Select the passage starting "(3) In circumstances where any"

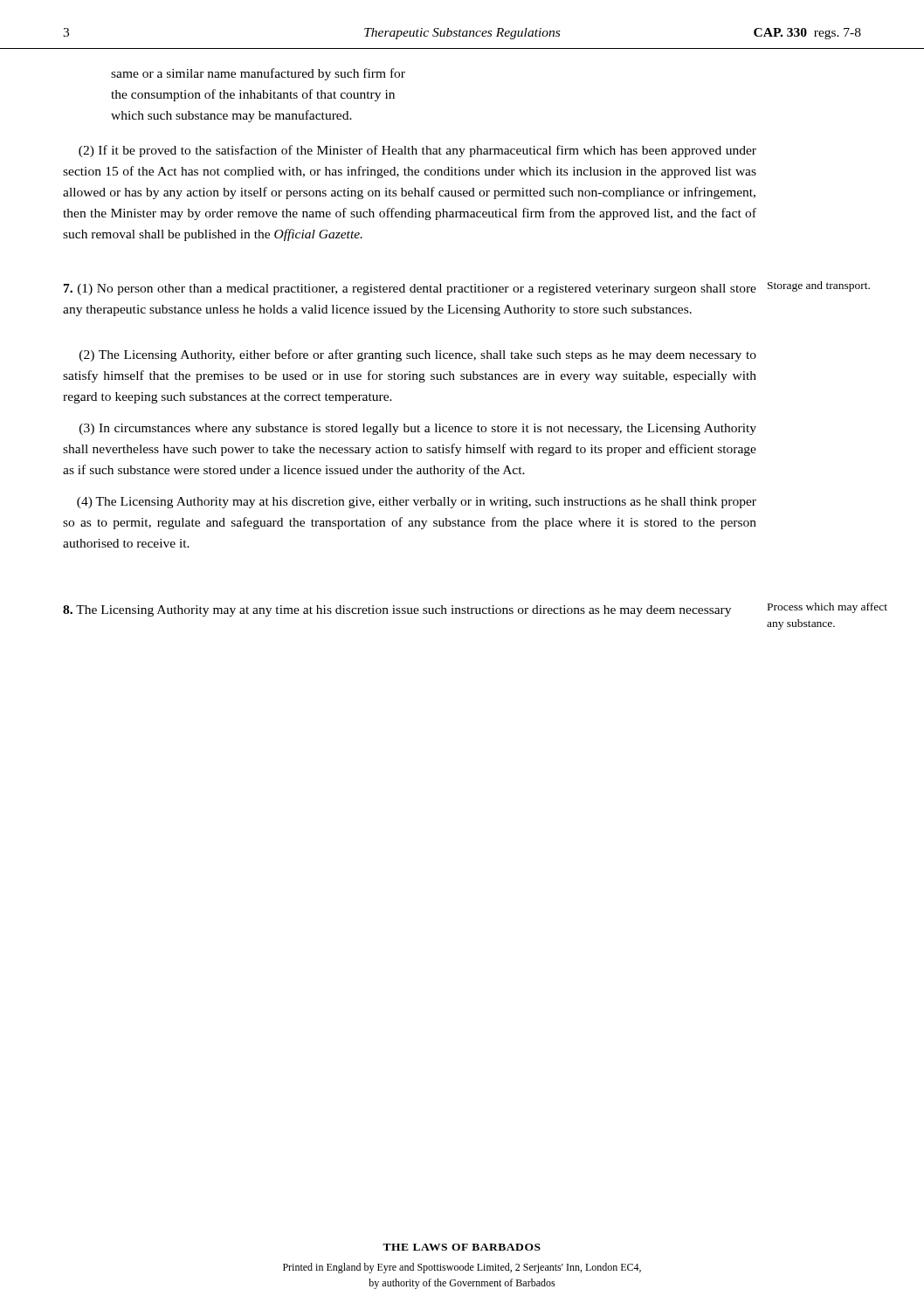tap(410, 449)
